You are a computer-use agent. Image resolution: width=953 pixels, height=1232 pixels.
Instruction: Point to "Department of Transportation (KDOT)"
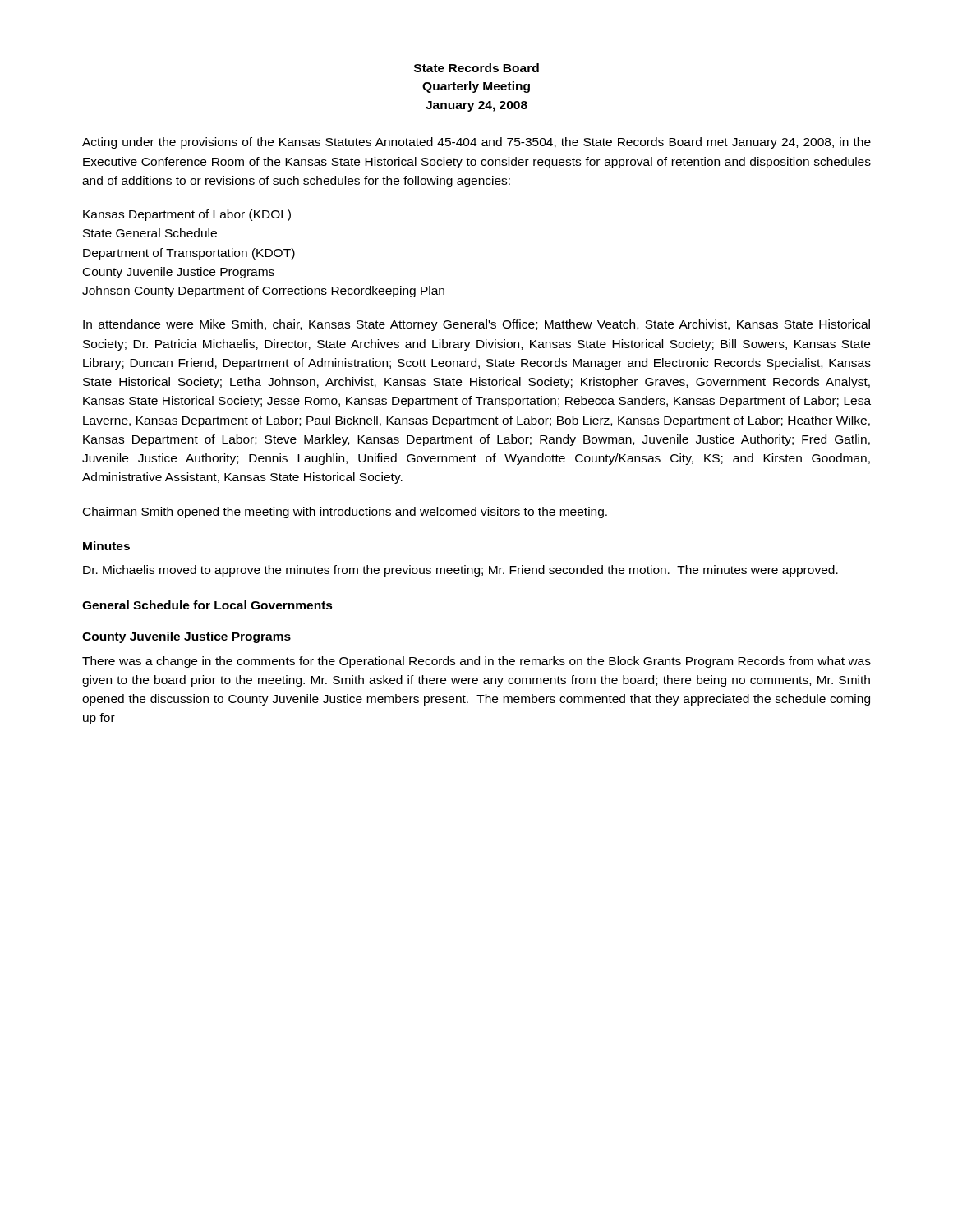coord(189,252)
